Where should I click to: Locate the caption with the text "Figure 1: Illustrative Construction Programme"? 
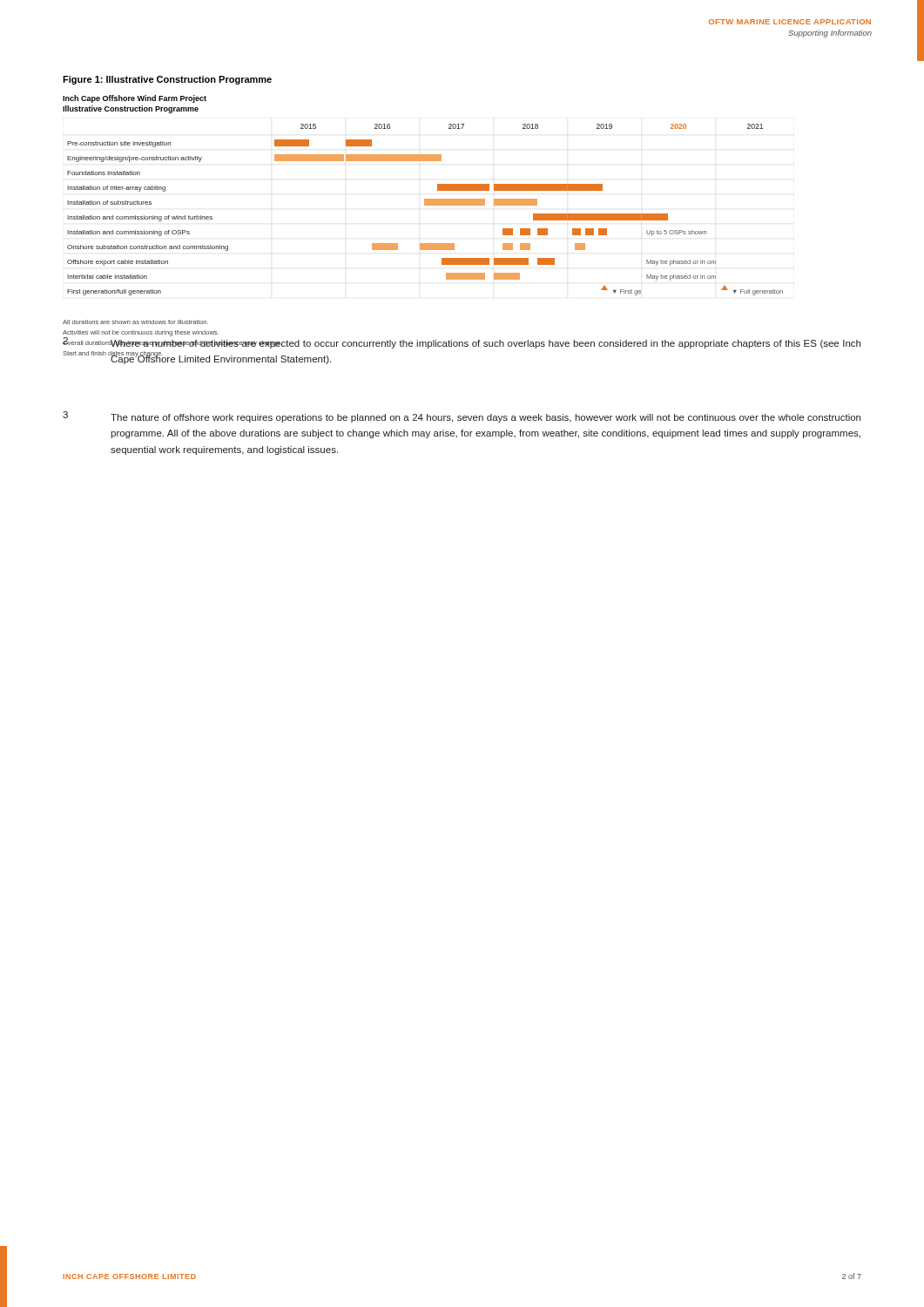(x=167, y=79)
